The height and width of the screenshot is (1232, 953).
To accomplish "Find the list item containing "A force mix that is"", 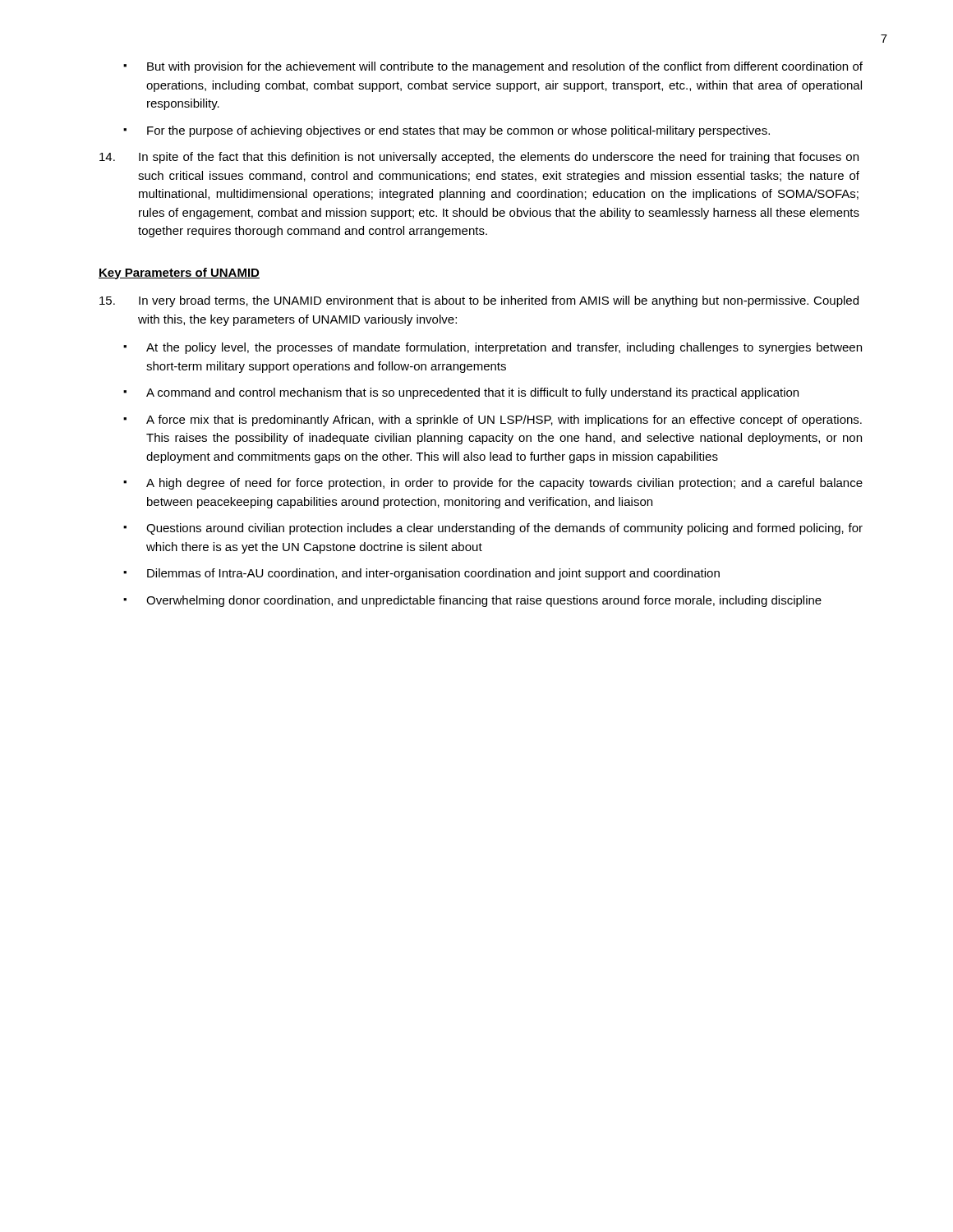I will pos(504,437).
